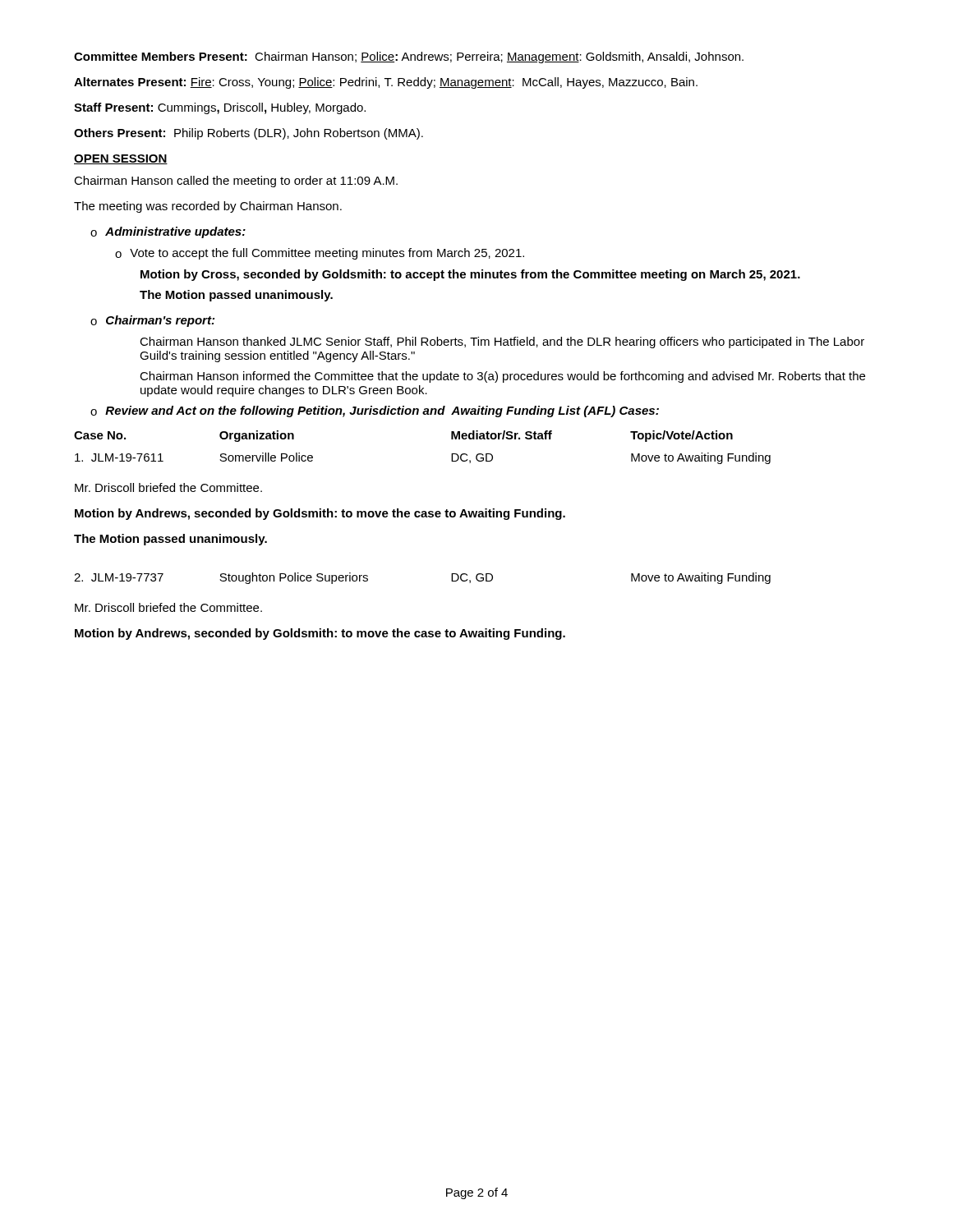
Task: Point to the block beginning "Chairman Hanson called the meeting to"
Action: point(236,180)
